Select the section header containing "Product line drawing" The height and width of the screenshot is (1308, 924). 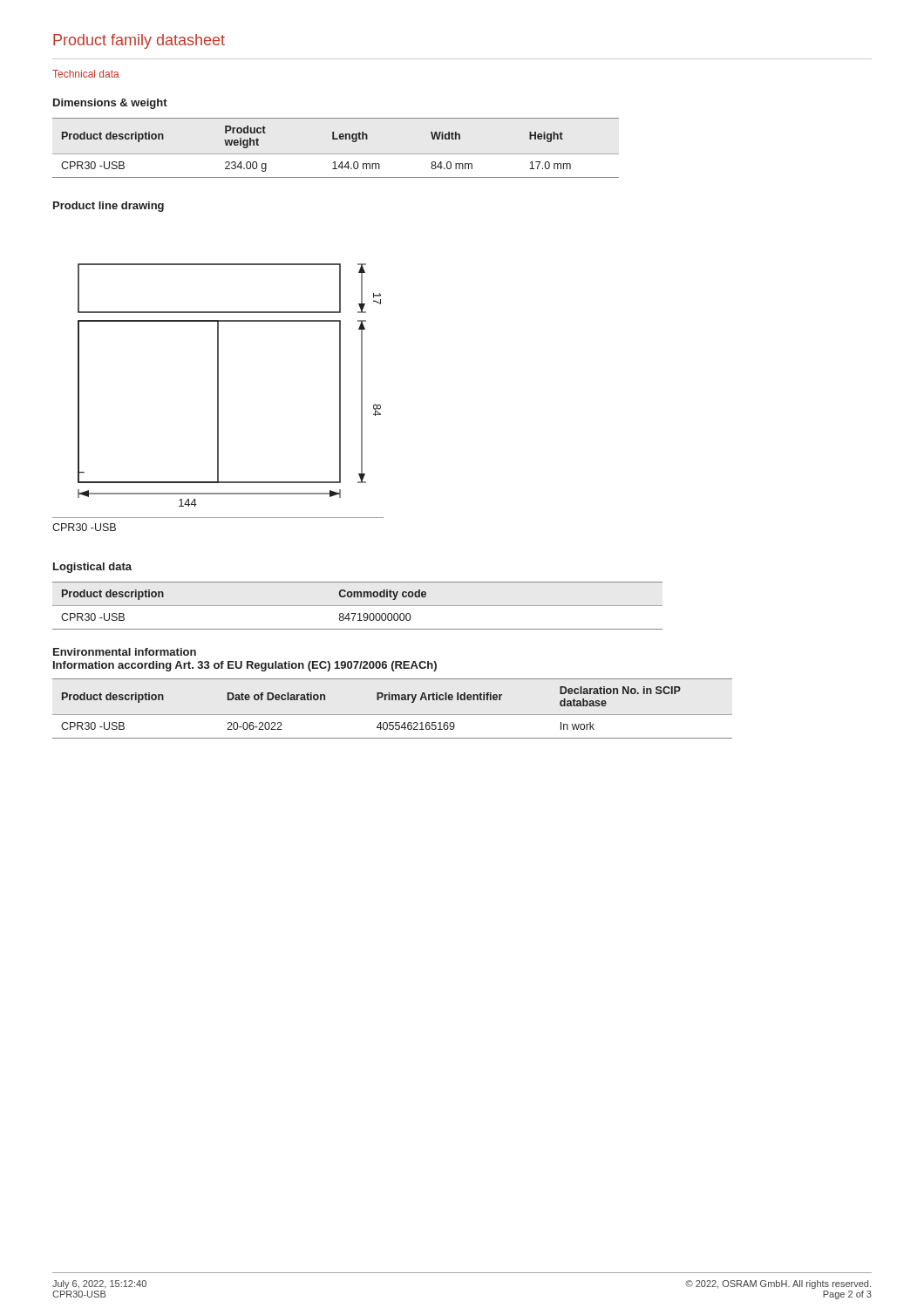tap(108, 205)
